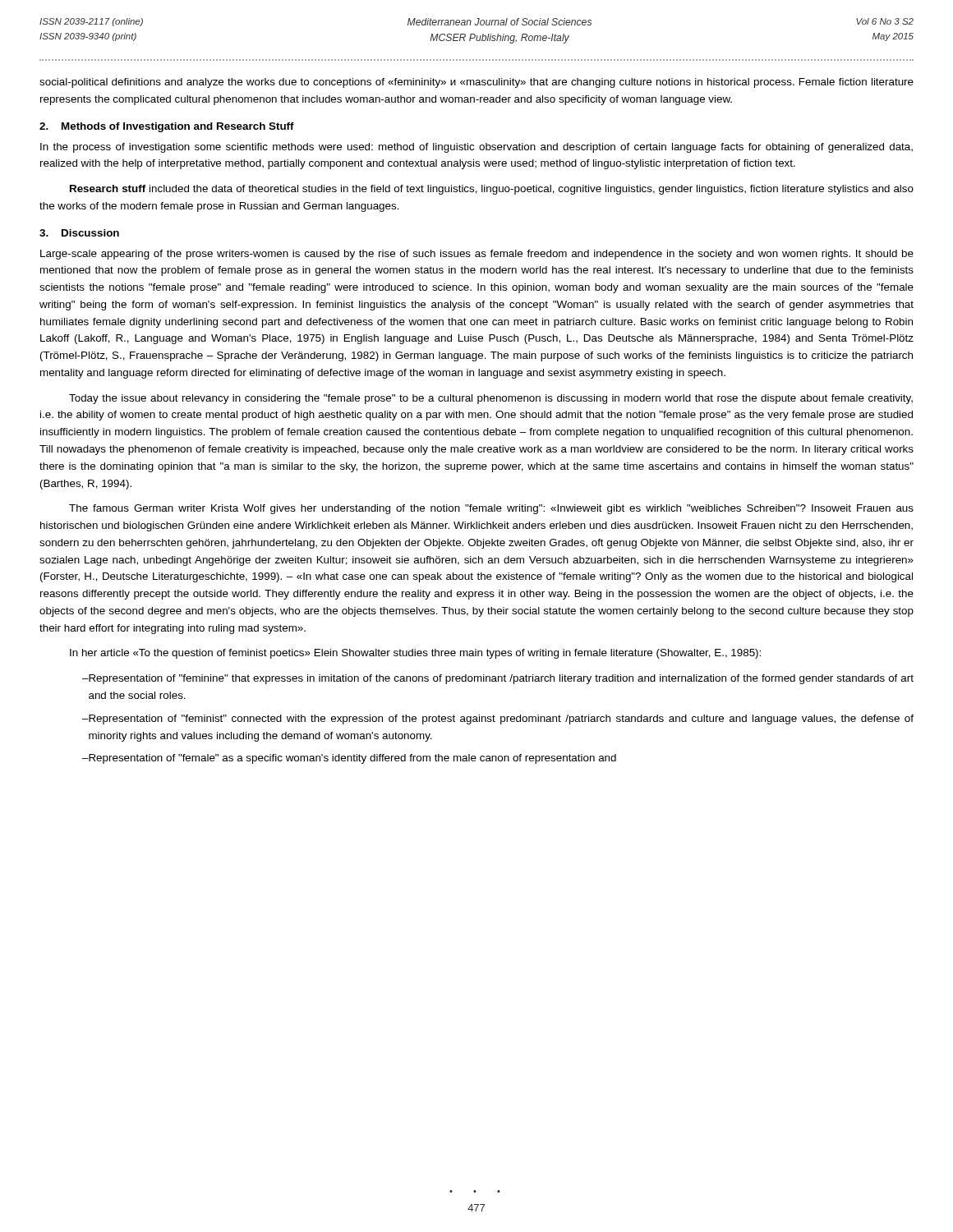Screen dimensions: 1232x953
Task: Find the text block with the text "In the process of investigation some"
Action: (476, 155)
